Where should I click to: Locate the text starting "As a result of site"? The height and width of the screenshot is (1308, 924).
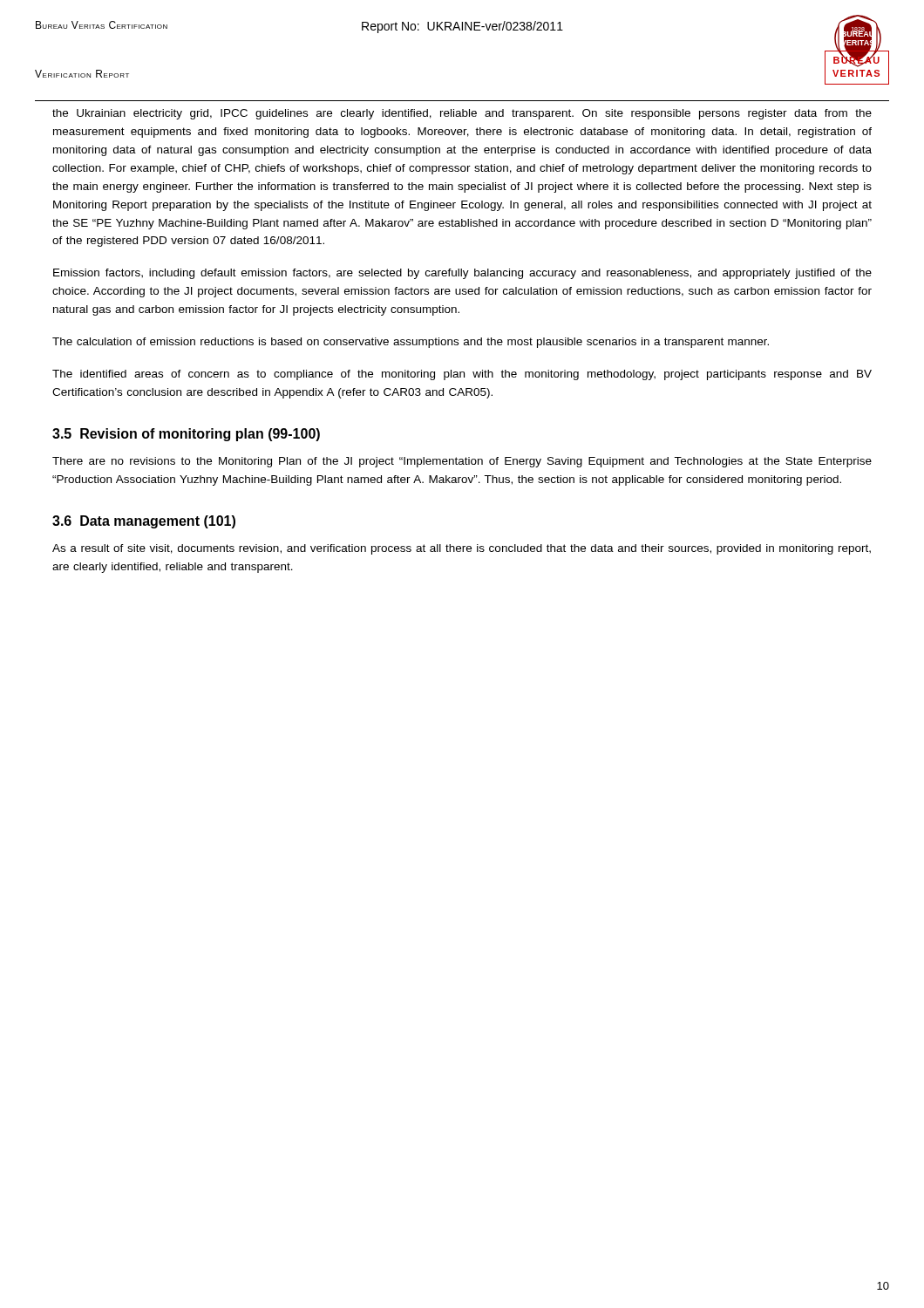462,557
